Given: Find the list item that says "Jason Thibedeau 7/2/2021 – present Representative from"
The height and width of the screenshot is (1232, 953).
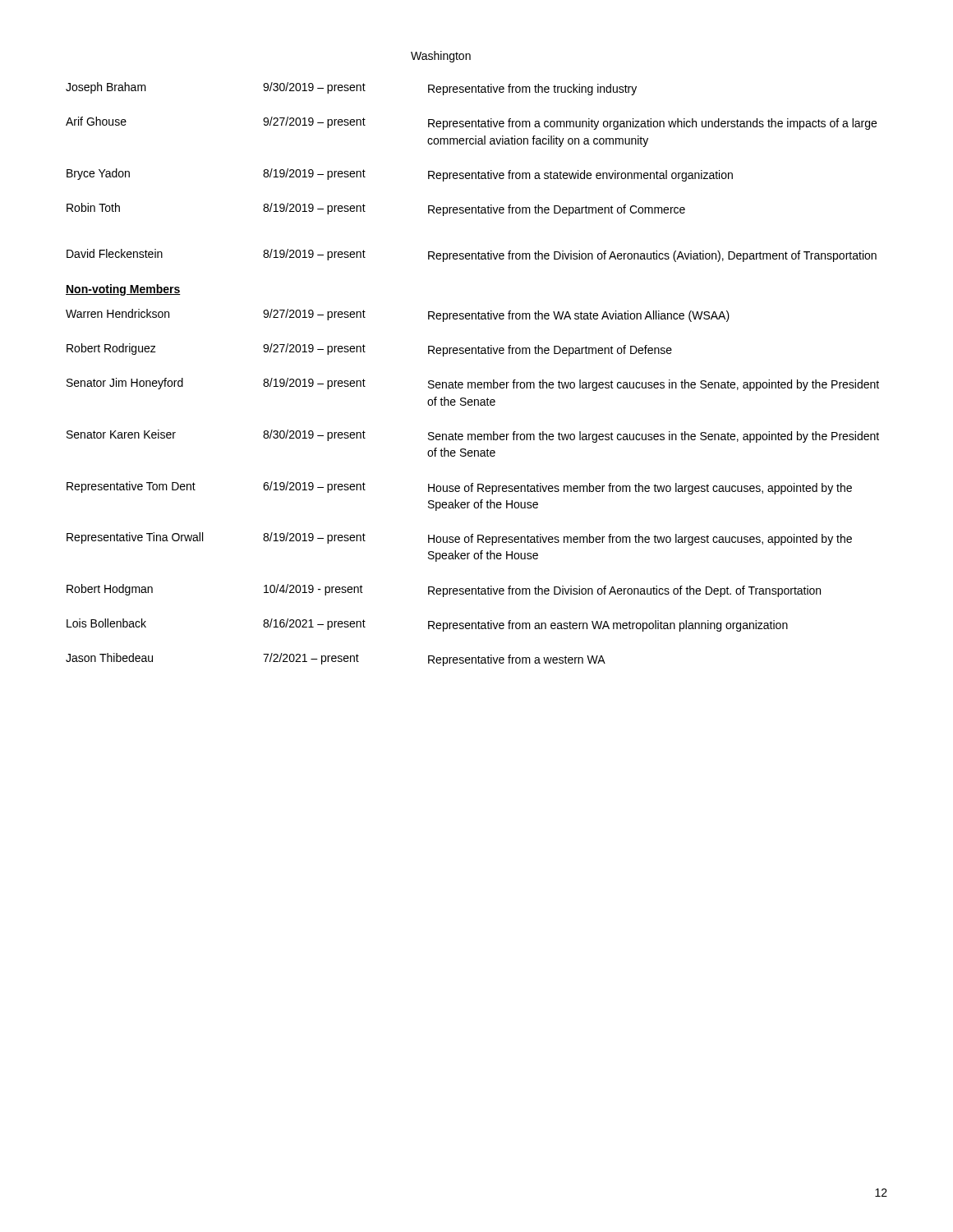Looking at the screenshot, I should (476, 660).
